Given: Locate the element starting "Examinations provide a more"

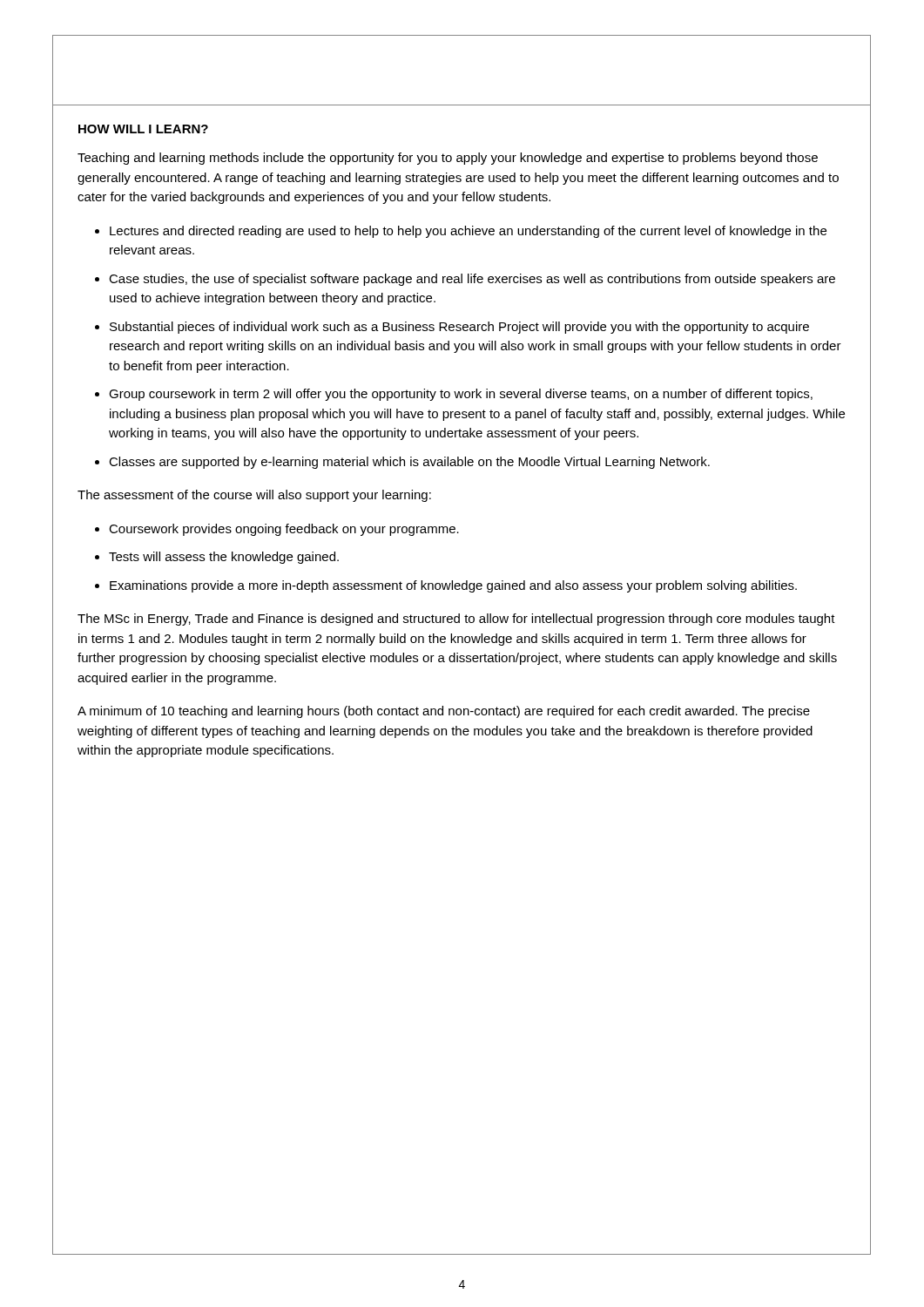Looking at the screenshot, I should [453, 585].
